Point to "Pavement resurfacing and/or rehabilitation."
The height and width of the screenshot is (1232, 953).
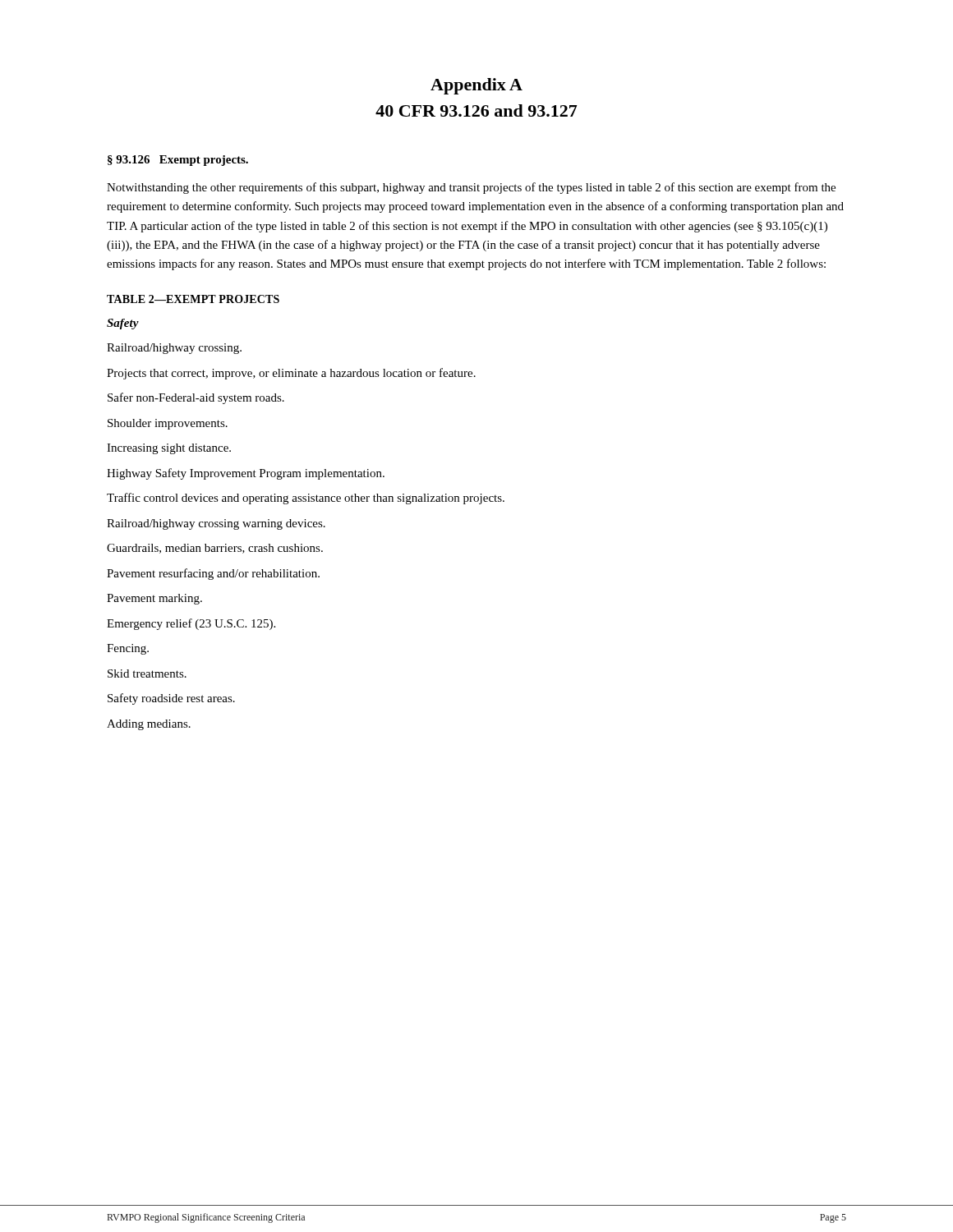[214, 573]
